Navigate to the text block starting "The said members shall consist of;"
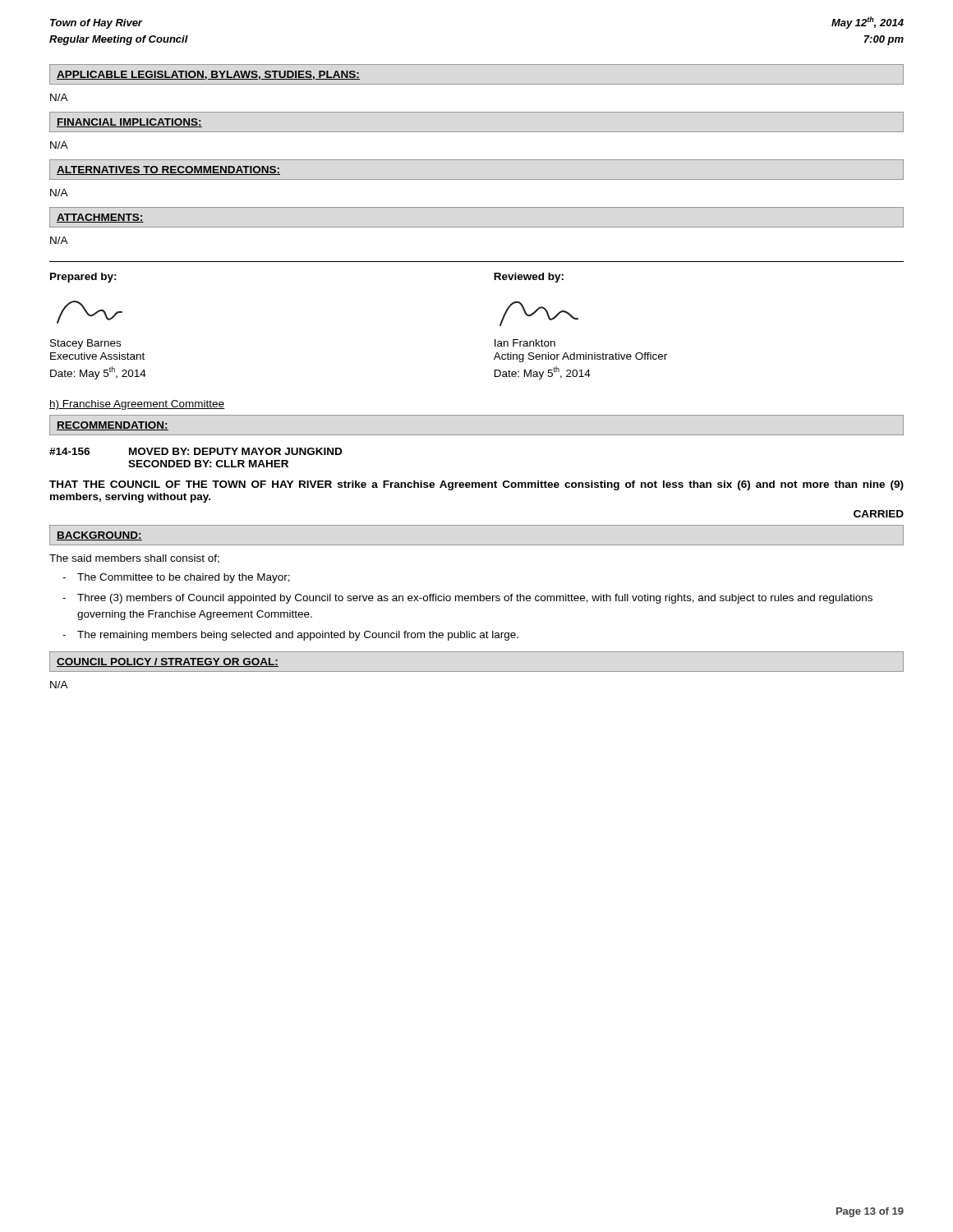 tap(135, 558)
